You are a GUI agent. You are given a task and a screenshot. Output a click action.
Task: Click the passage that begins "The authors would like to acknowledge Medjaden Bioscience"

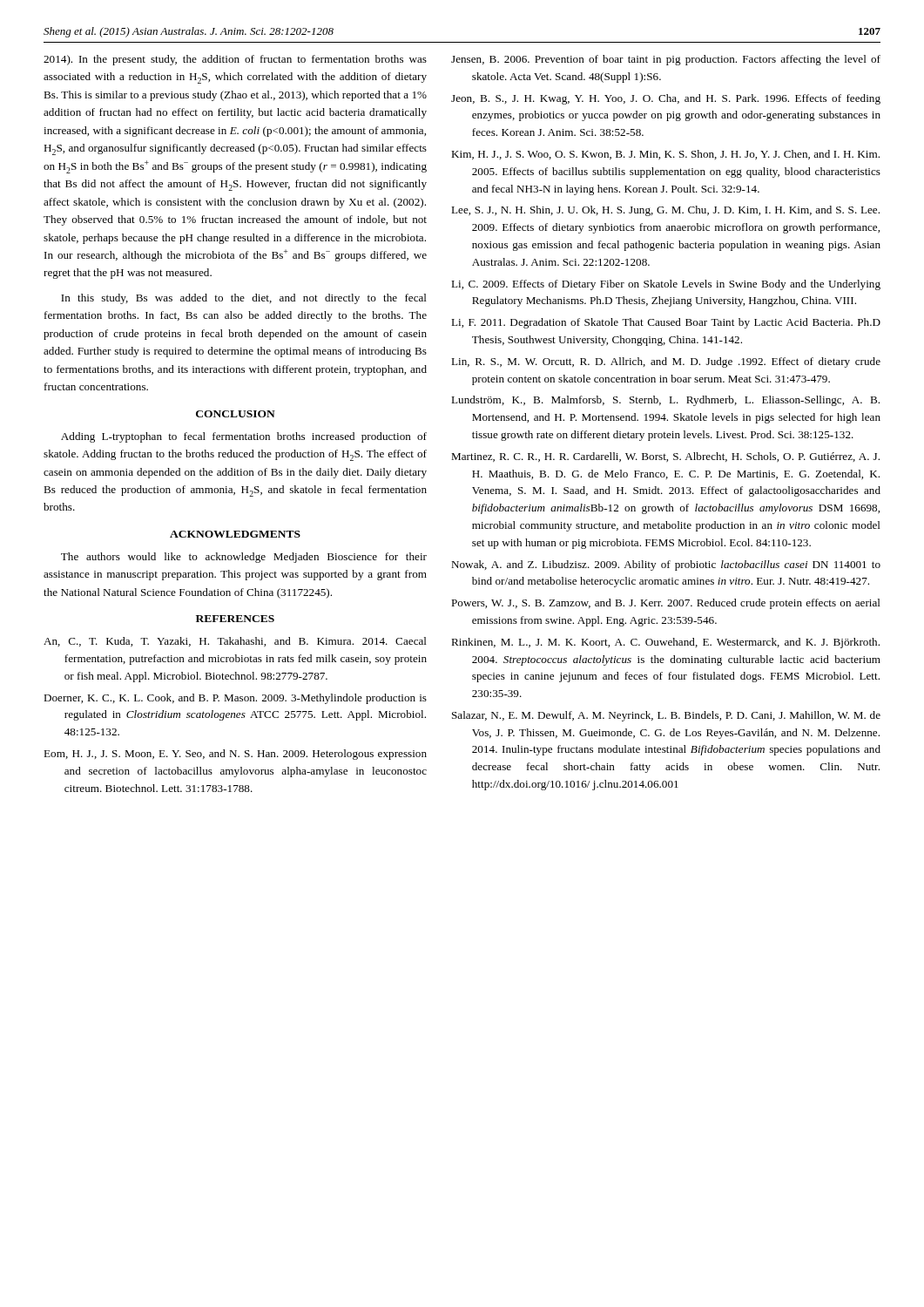[235, 575]
